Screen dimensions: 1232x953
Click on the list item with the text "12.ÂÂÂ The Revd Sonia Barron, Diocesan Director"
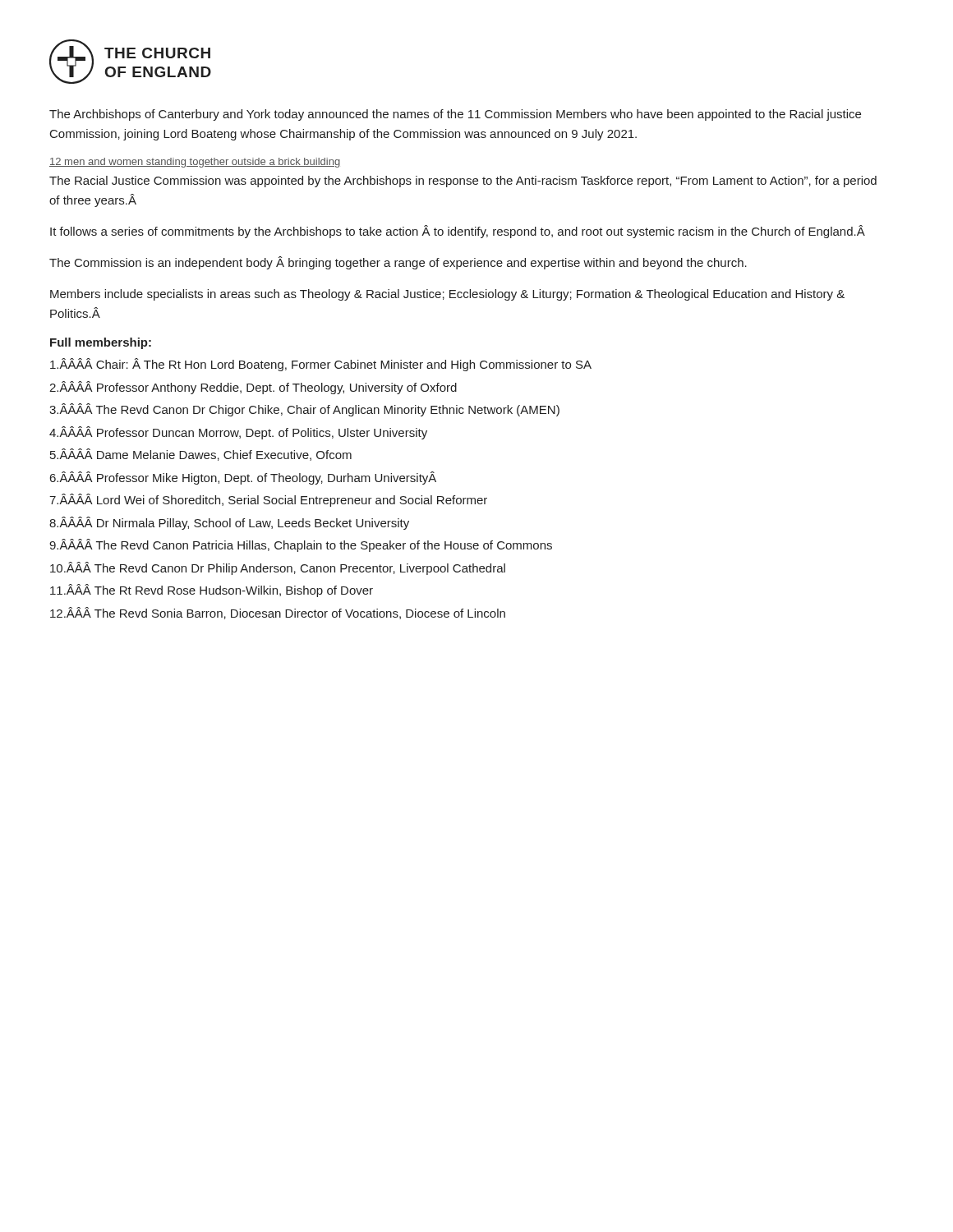click(278, 613)
